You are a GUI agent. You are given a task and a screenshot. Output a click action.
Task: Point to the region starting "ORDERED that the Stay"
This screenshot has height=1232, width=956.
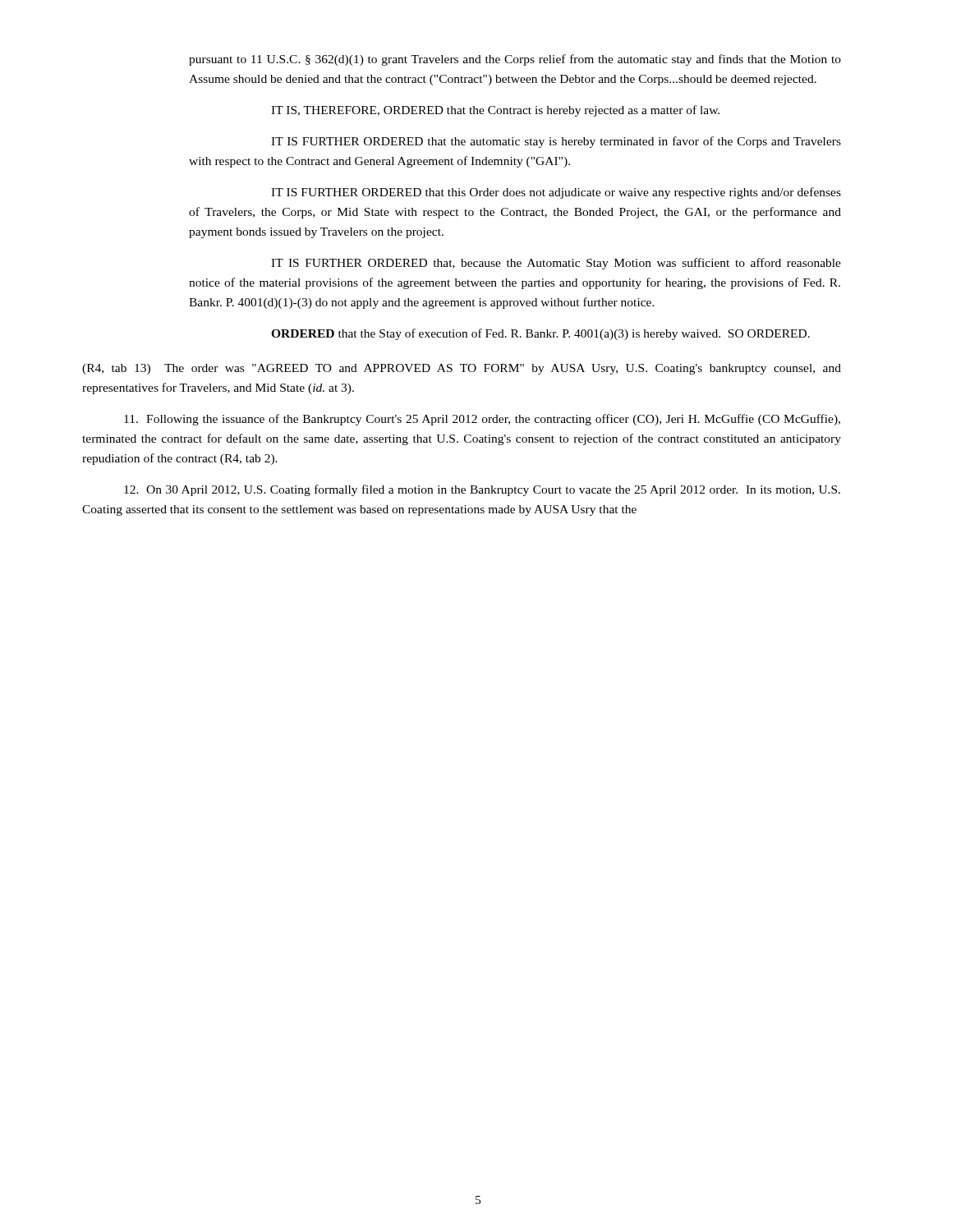[515, 334]
